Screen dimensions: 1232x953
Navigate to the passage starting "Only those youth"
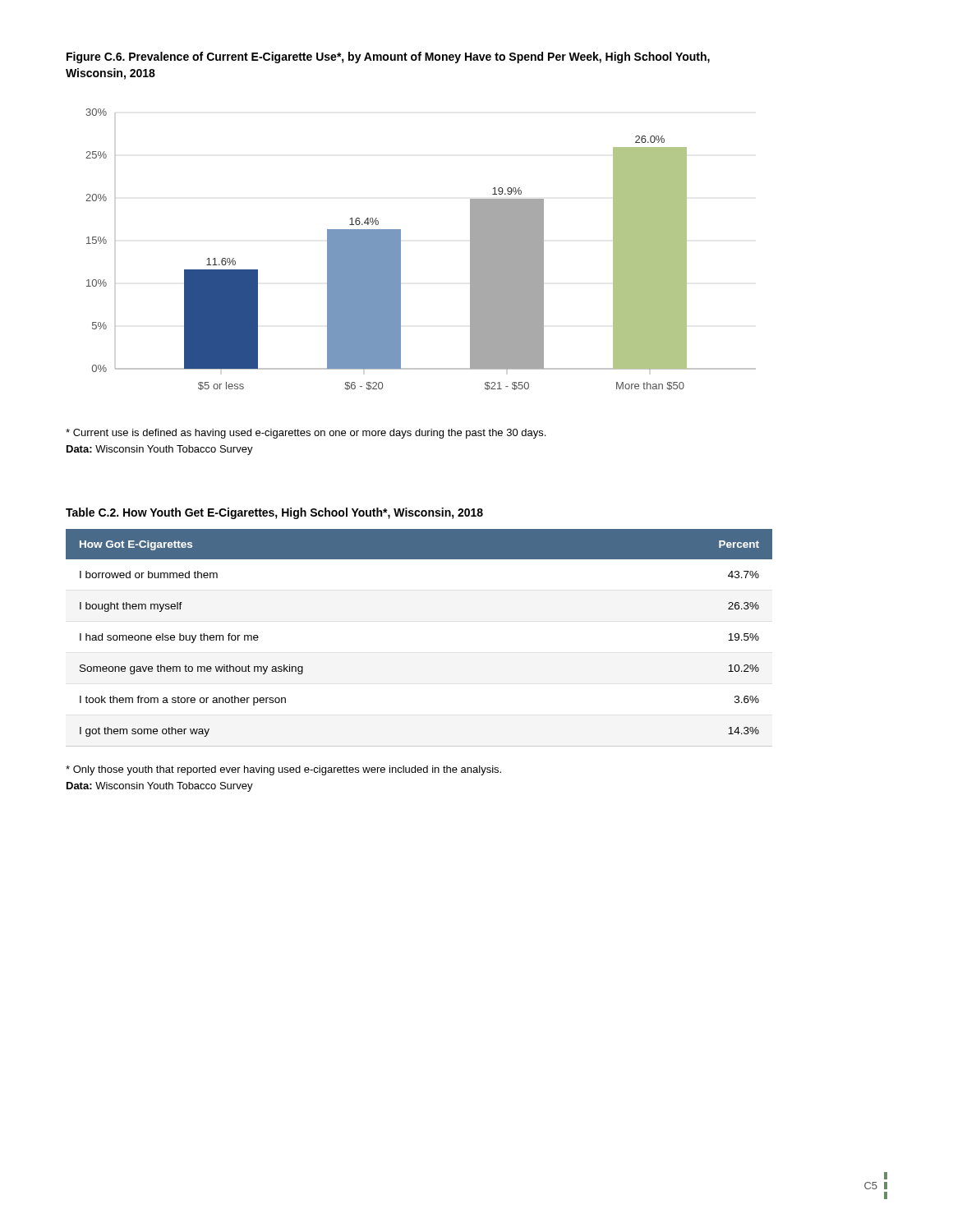click(x=284, y=777)
